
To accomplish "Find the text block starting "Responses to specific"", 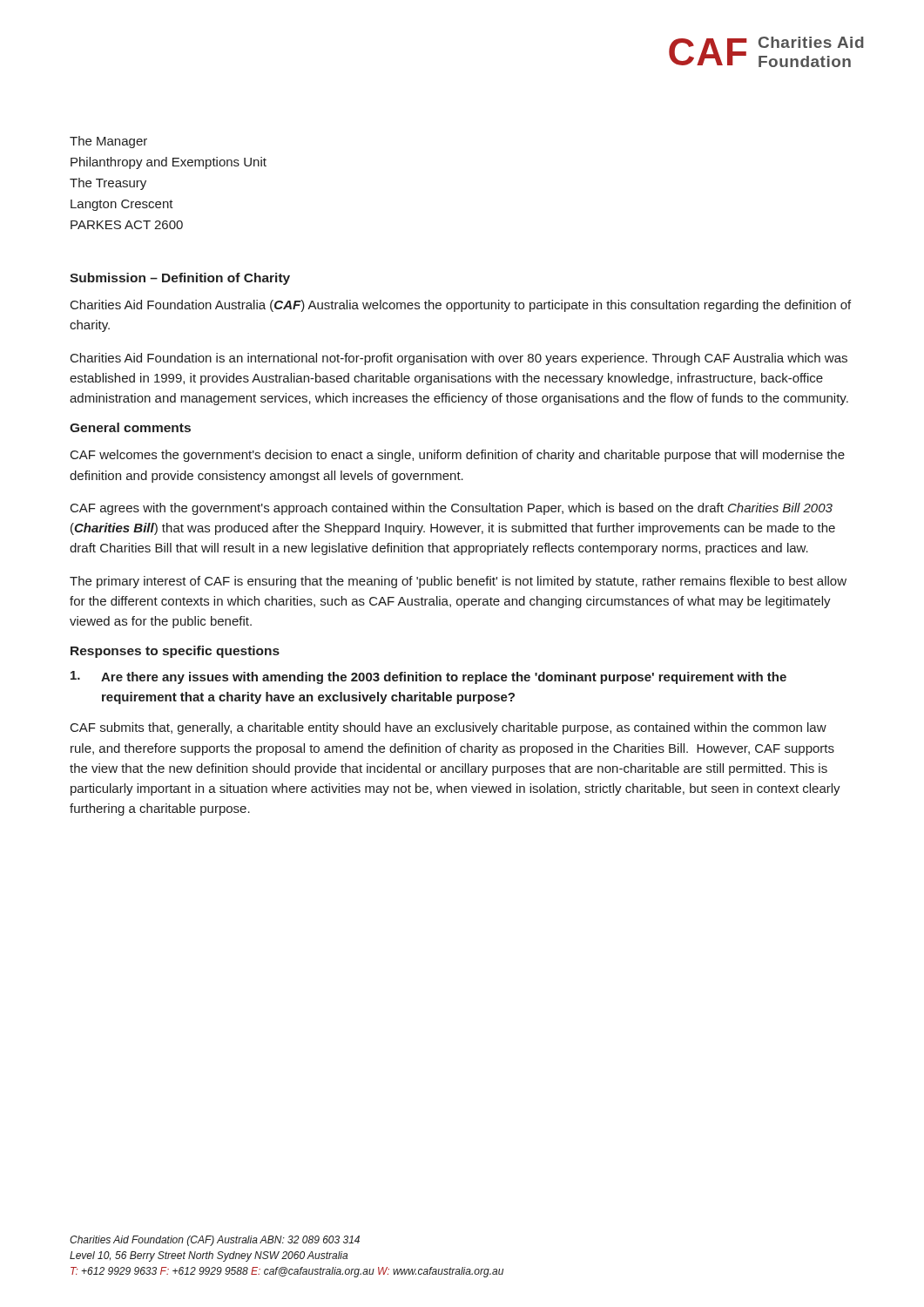I will [175, 651].
